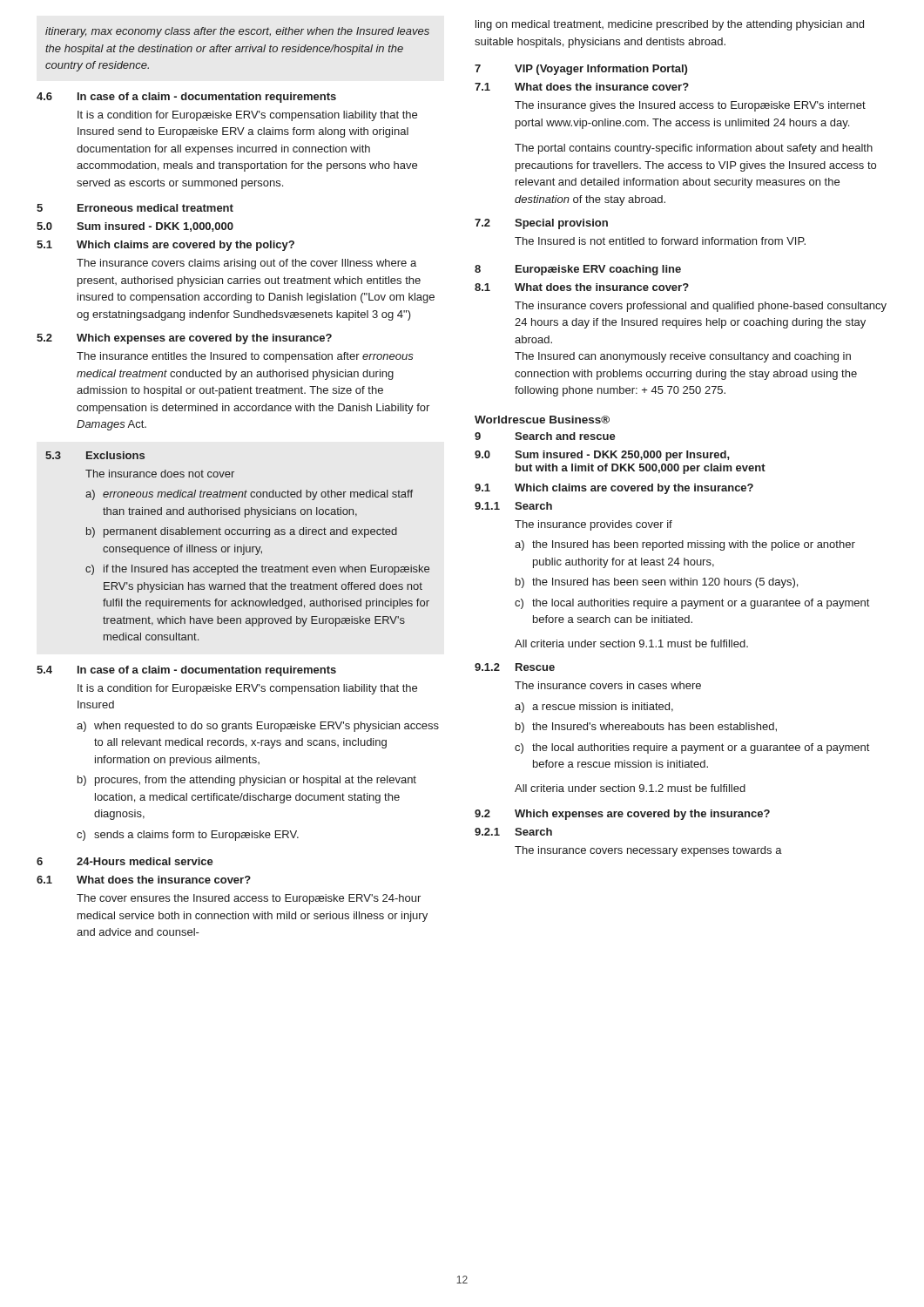Where is the passage that starts "The portal contains country-specific information about safety and"?
924x1307 pixels.
pyautogui.click(x=696, y=173)
